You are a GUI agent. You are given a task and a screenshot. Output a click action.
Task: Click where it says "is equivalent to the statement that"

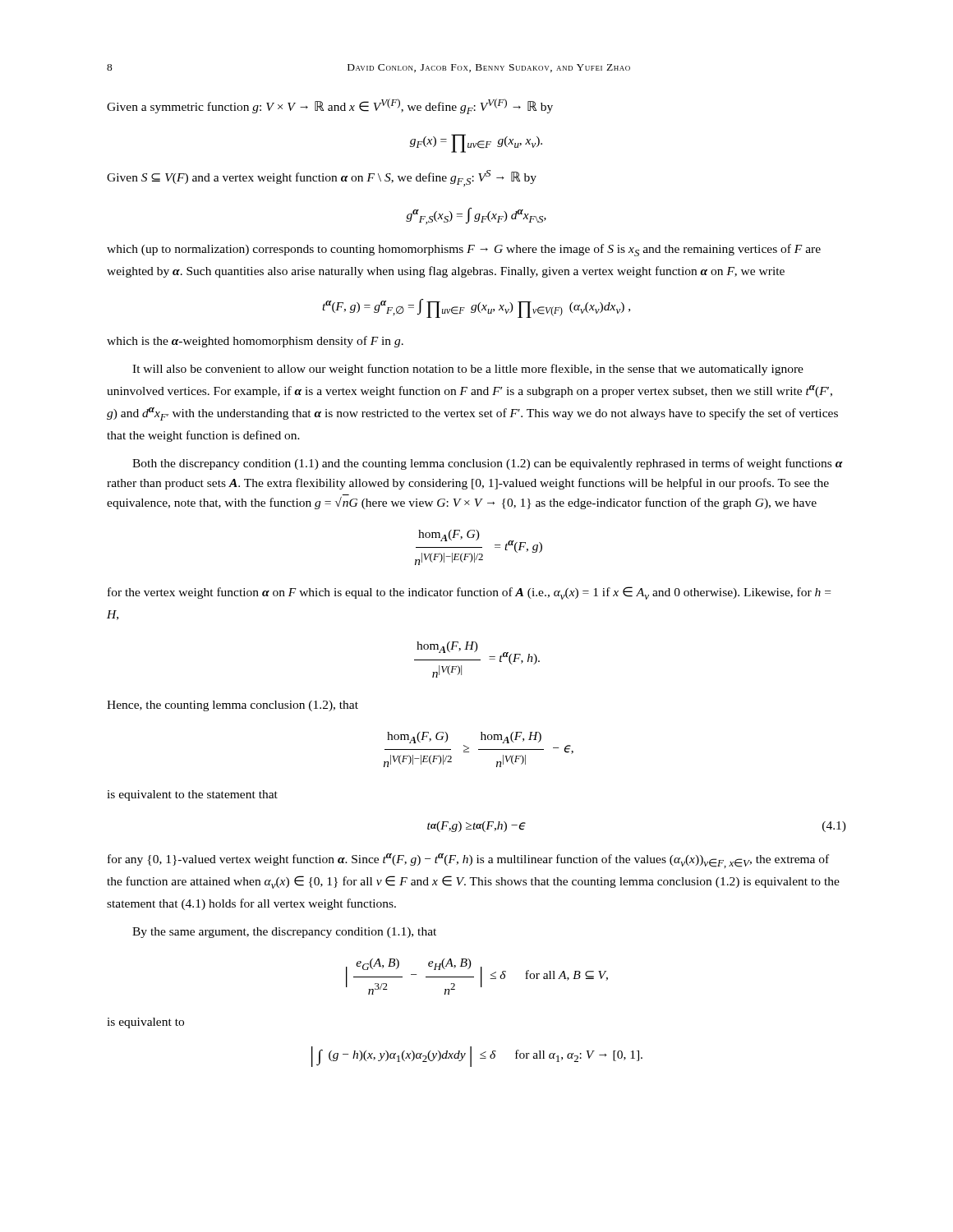click(192, 794)
